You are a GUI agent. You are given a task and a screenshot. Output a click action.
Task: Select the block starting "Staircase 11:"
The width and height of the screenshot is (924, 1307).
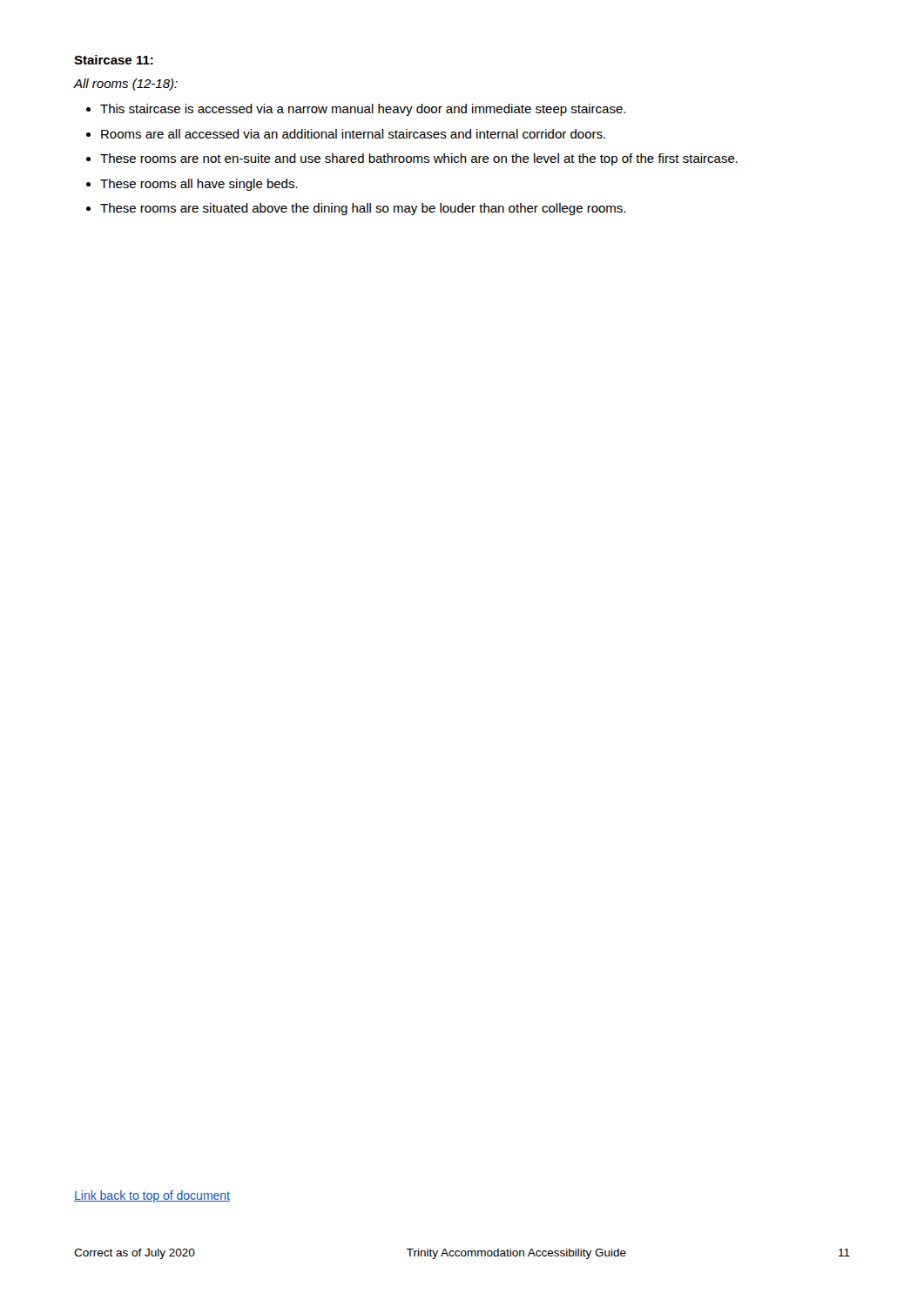tap(114, 60)
